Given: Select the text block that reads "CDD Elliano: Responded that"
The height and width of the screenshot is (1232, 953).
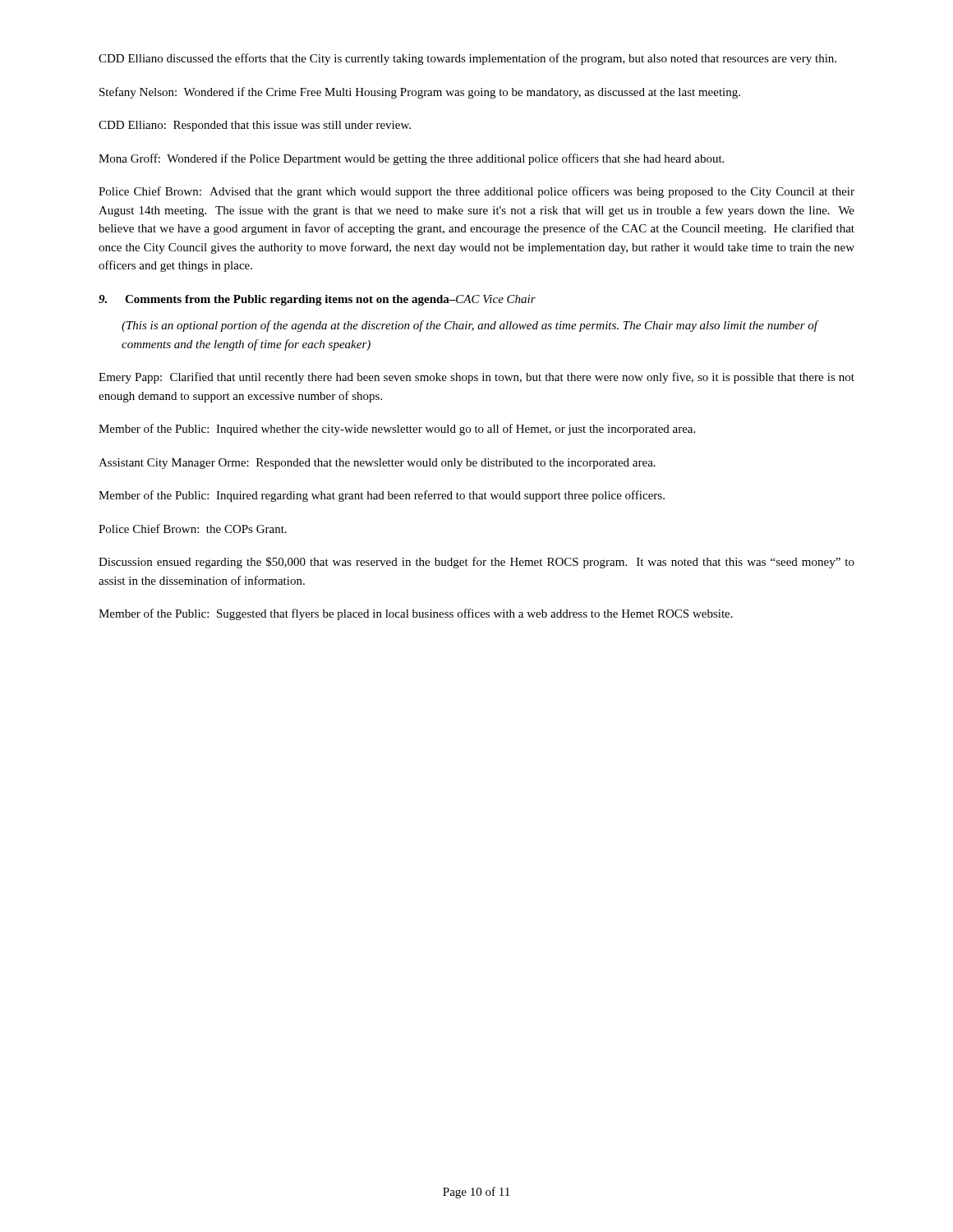Looking at the screenshot, I should pos(255,125).
